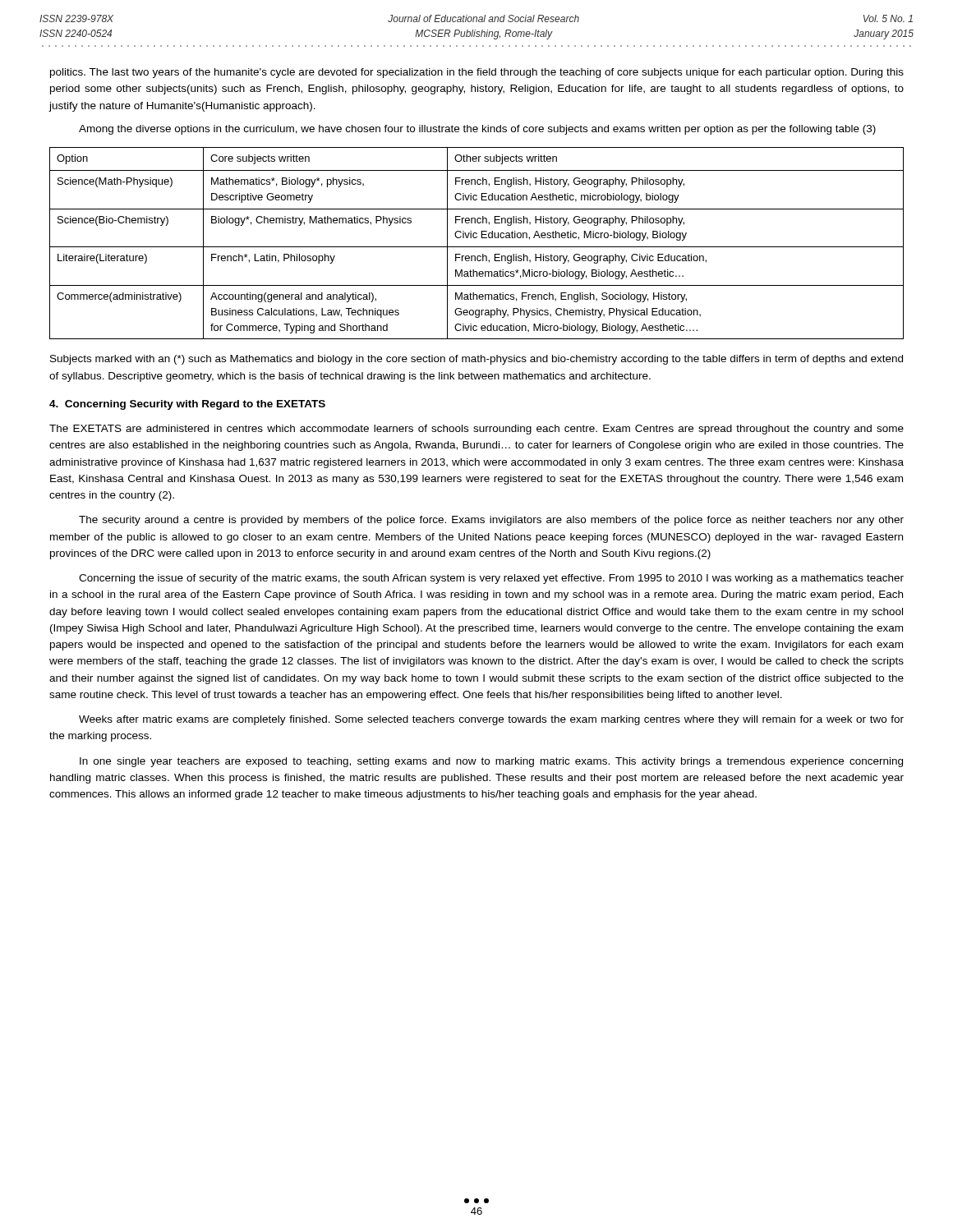Find the table that mentions "French, English, History, Geography,"
The width and height of the screenshot is (953, 1232).
476,243
